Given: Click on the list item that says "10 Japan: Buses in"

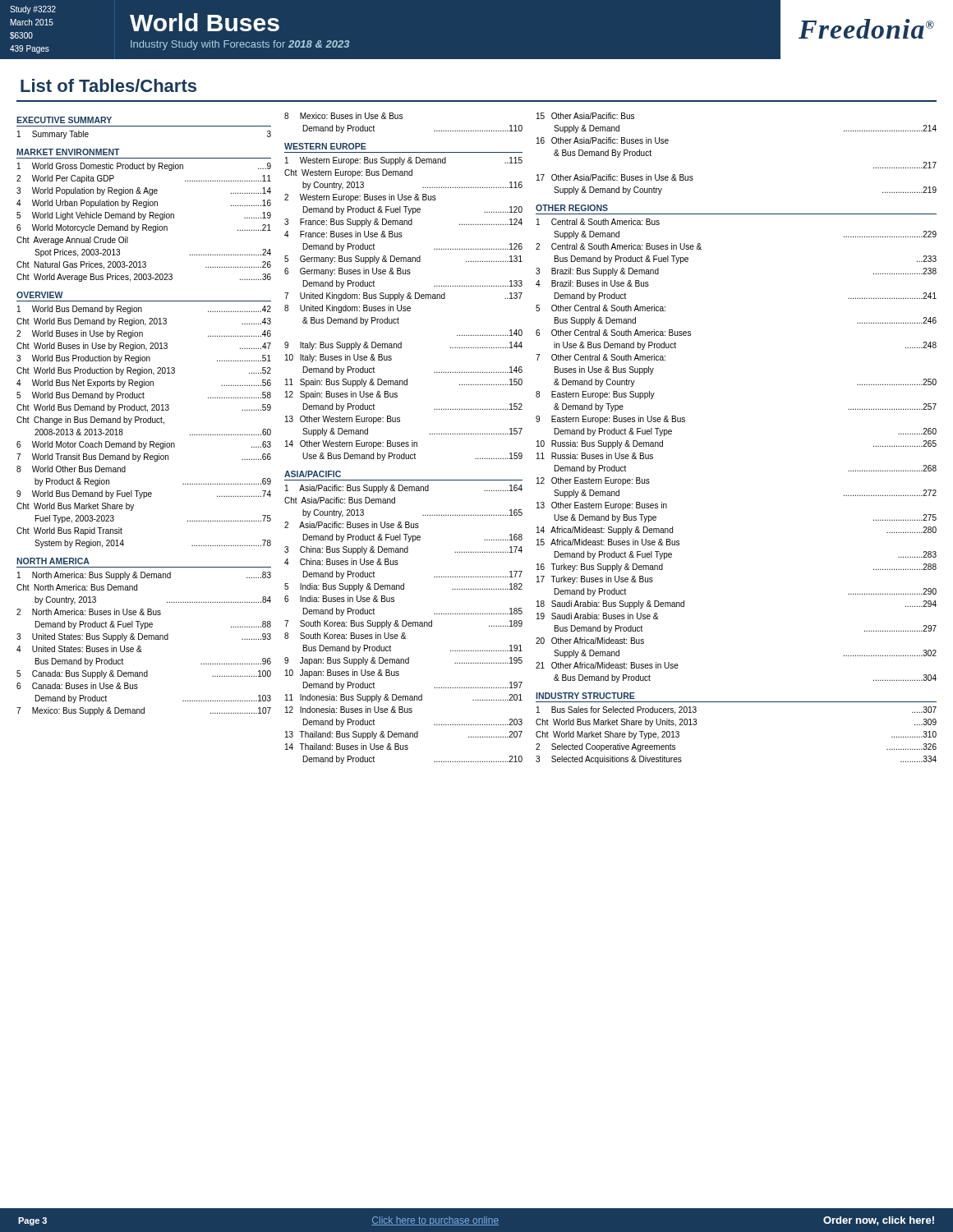Looking at the screenshot, I should (x=342, y=673).
